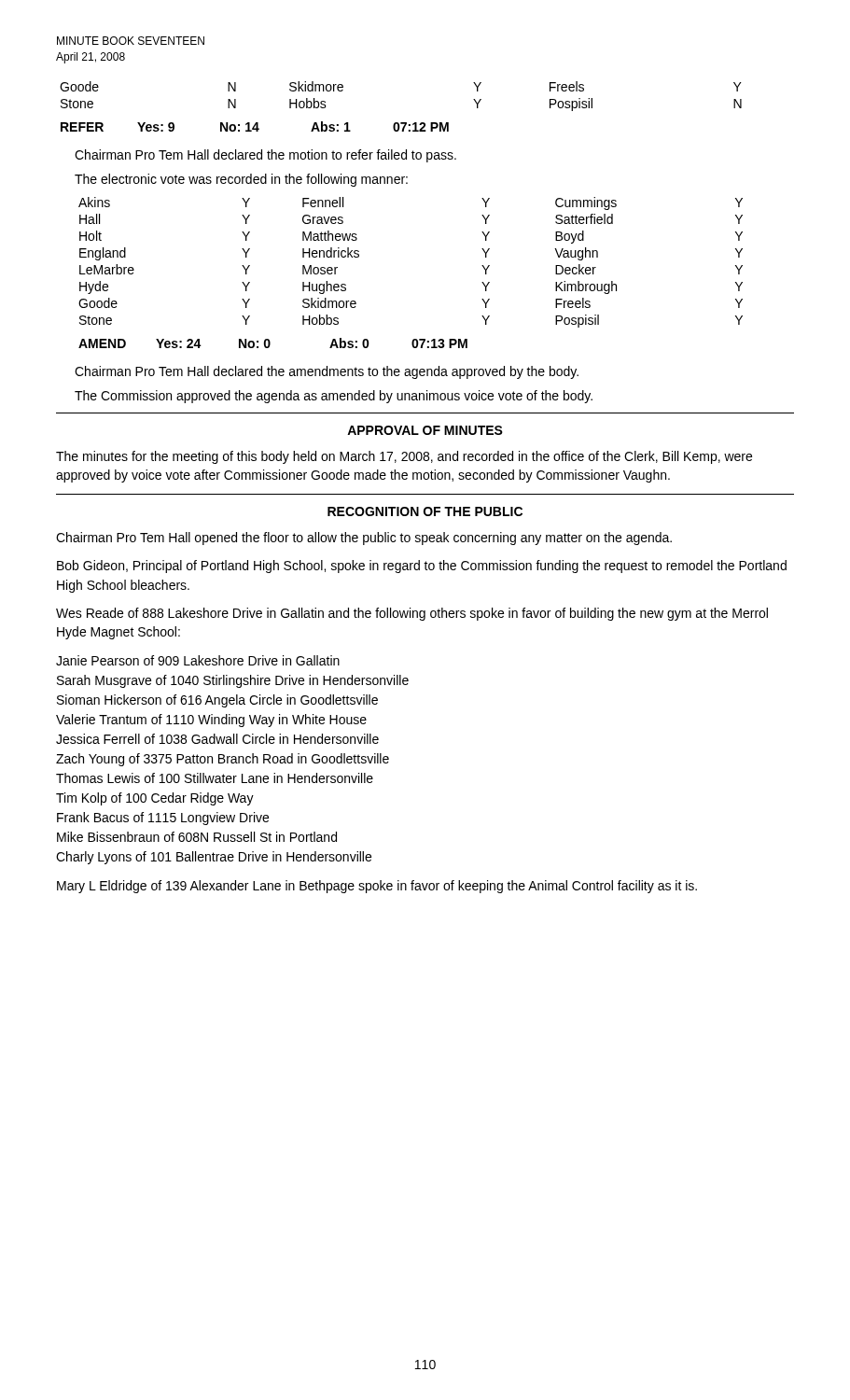Find the table that mentions "07:13 PM"
The width and height of the screenshot is (850, 1400).
[x=434, y=343]
